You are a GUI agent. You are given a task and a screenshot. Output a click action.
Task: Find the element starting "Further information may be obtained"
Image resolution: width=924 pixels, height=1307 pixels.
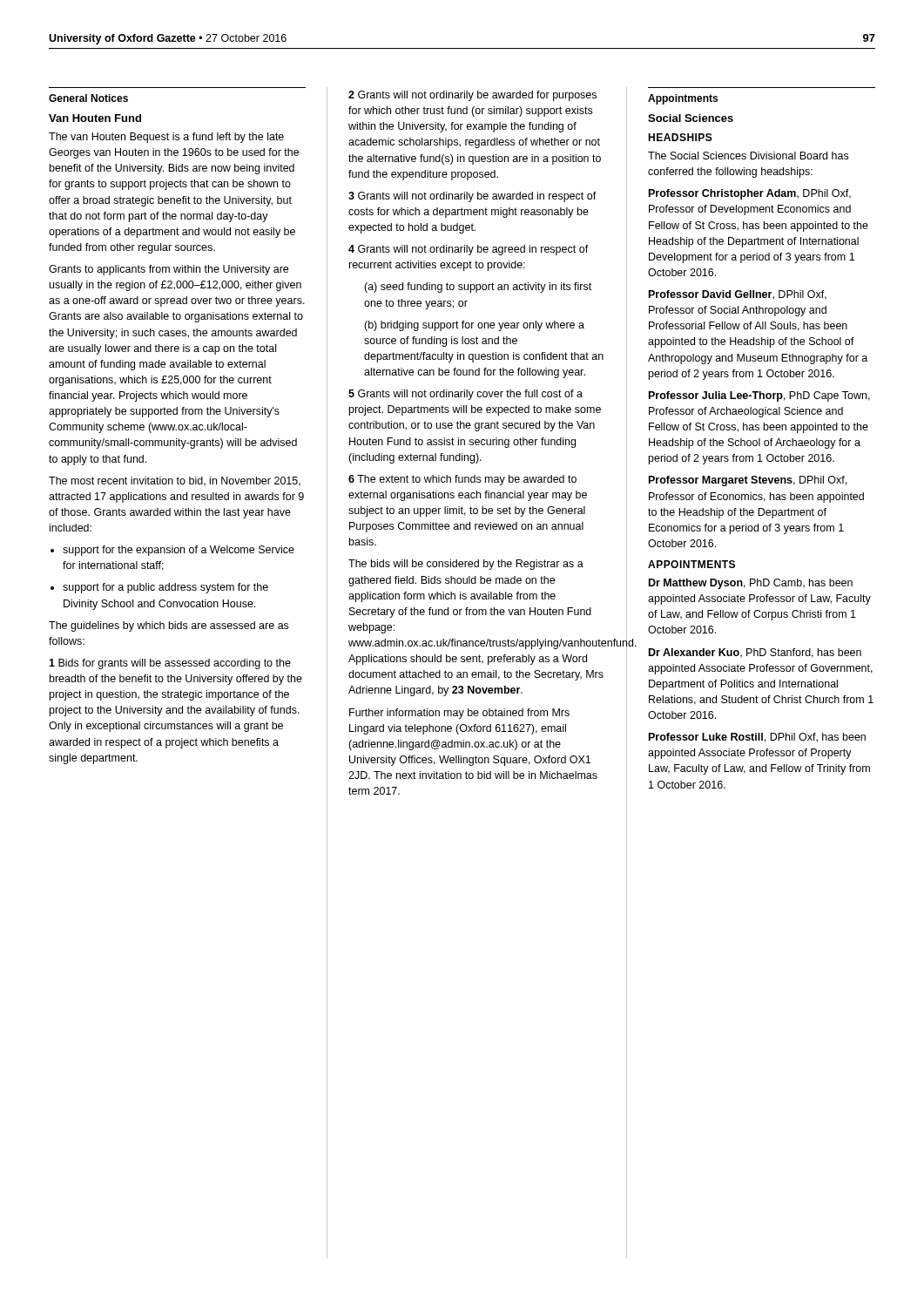tap(477, 752)
